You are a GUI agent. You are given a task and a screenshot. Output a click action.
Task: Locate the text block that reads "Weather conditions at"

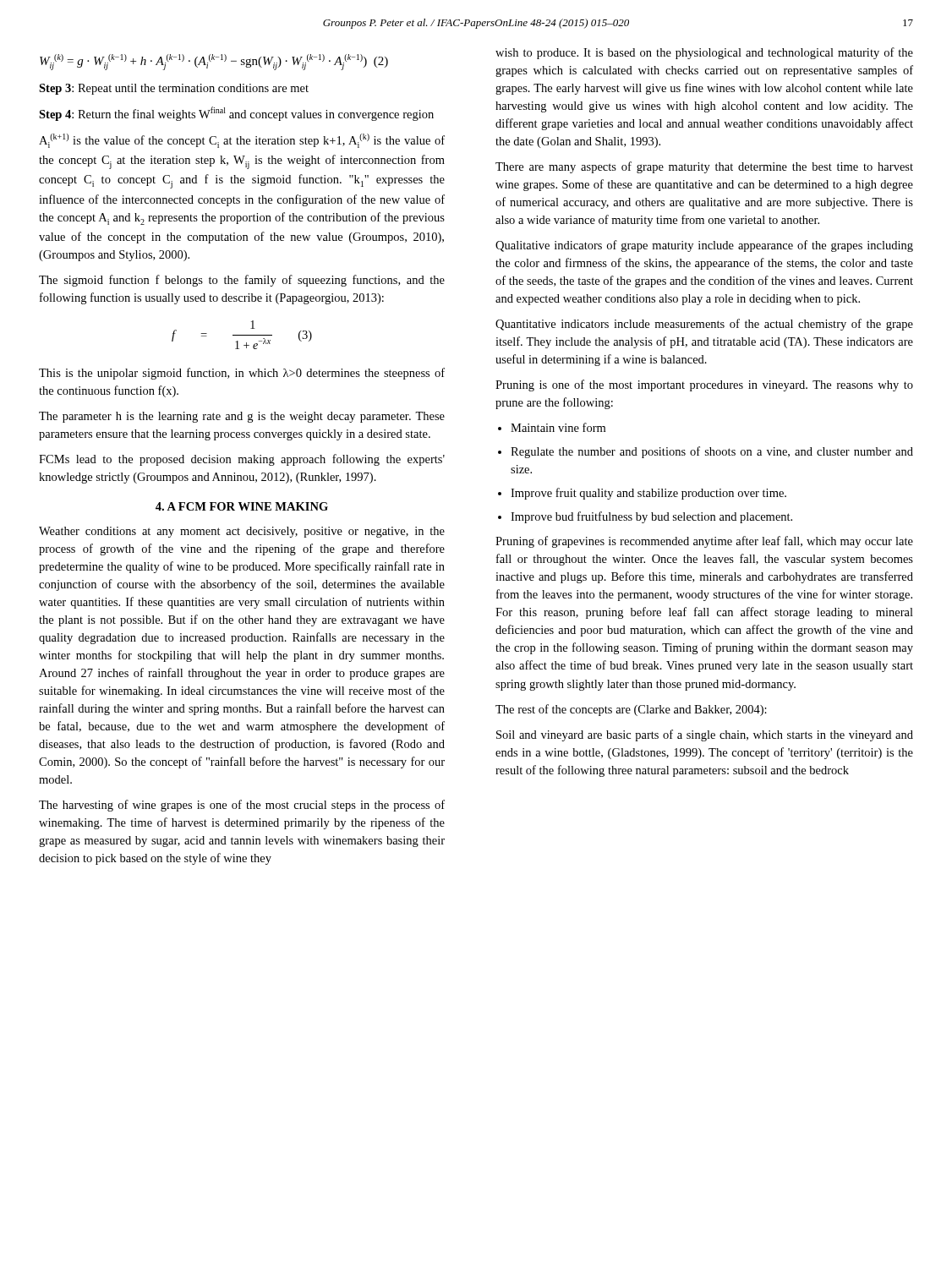pos(242,655)
